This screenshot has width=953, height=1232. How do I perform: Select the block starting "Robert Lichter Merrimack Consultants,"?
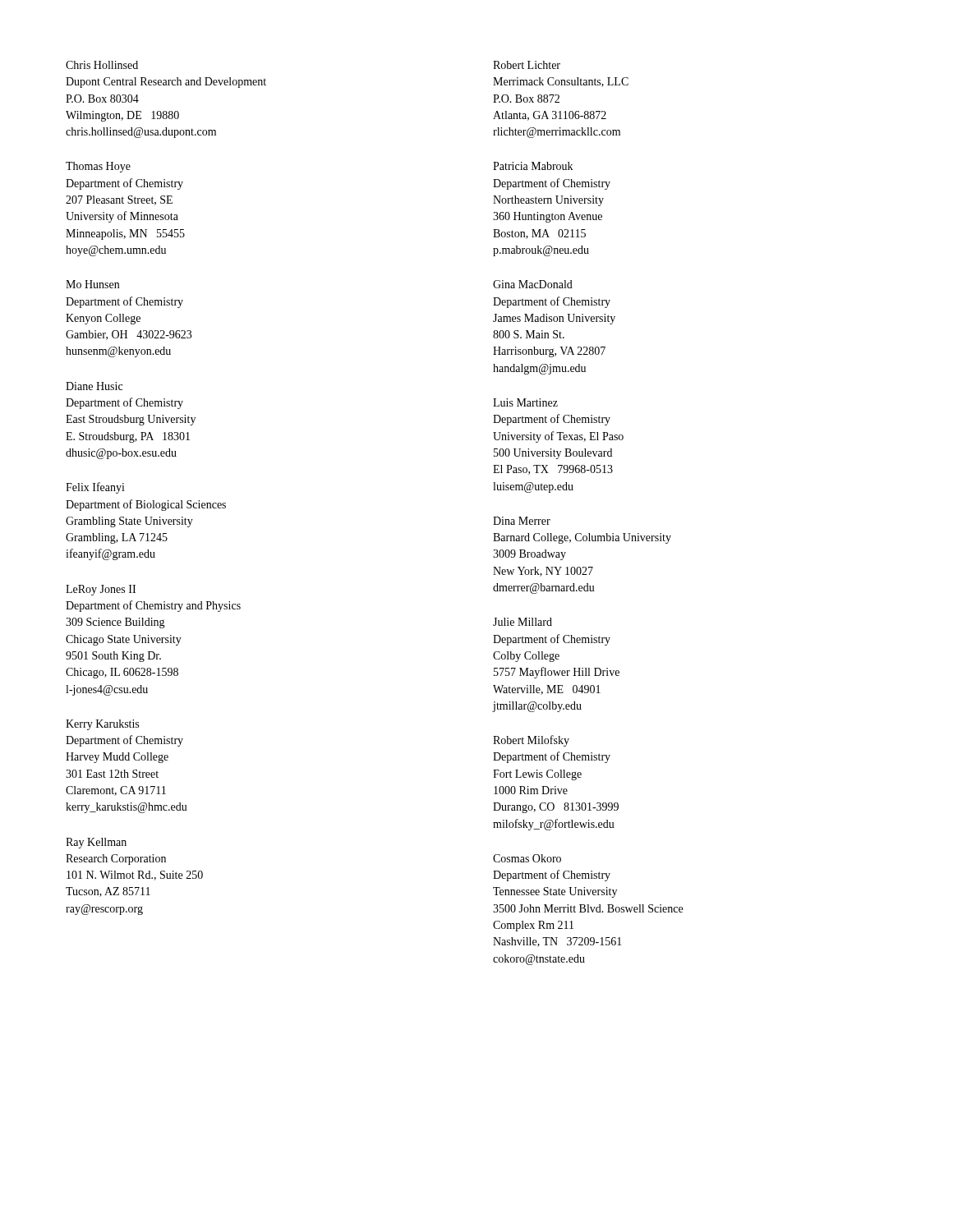coord(527,65)
